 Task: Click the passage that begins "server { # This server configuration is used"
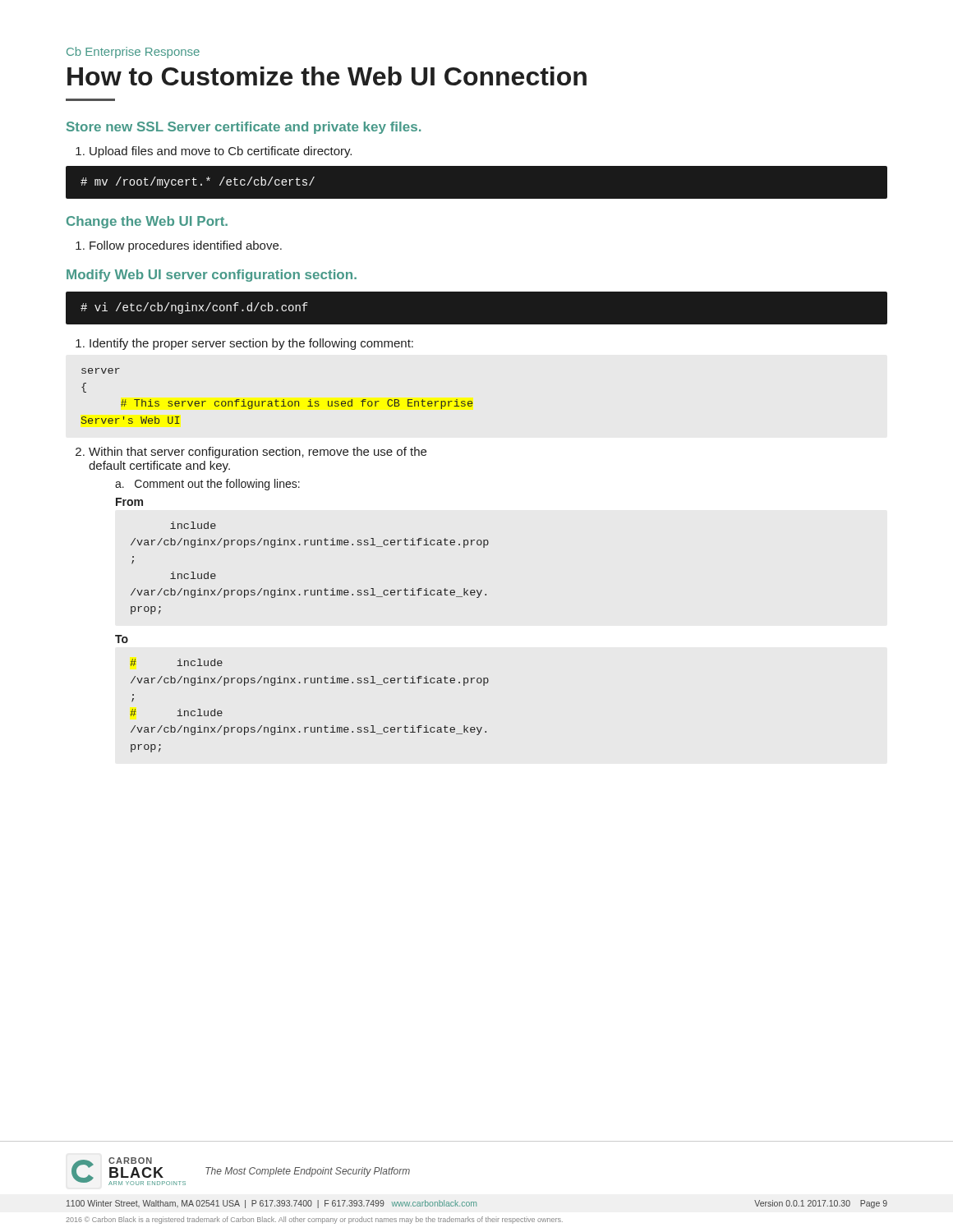coord(476,396)
